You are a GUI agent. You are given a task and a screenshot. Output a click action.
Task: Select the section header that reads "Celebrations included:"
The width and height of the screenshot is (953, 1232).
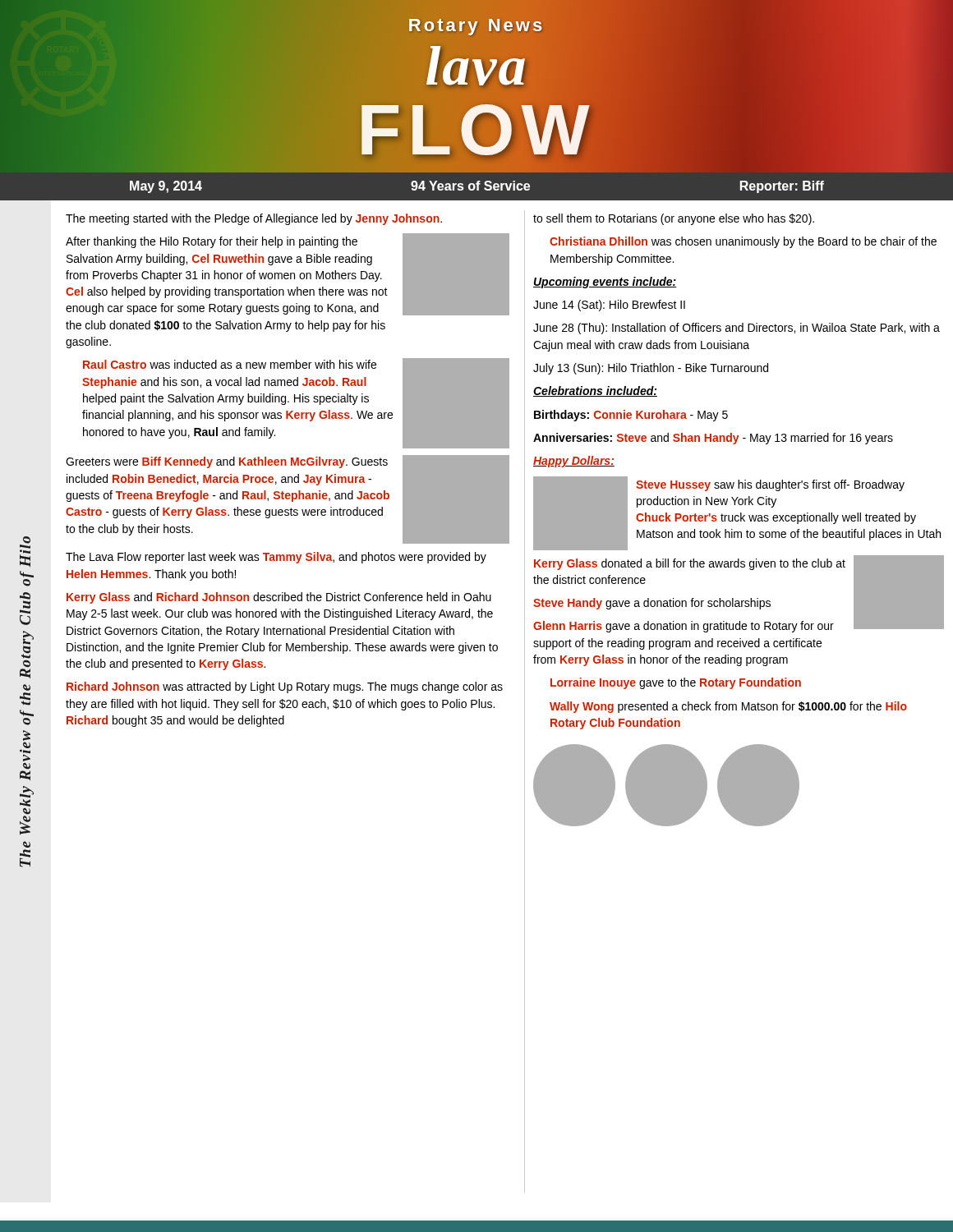[595, 391]
